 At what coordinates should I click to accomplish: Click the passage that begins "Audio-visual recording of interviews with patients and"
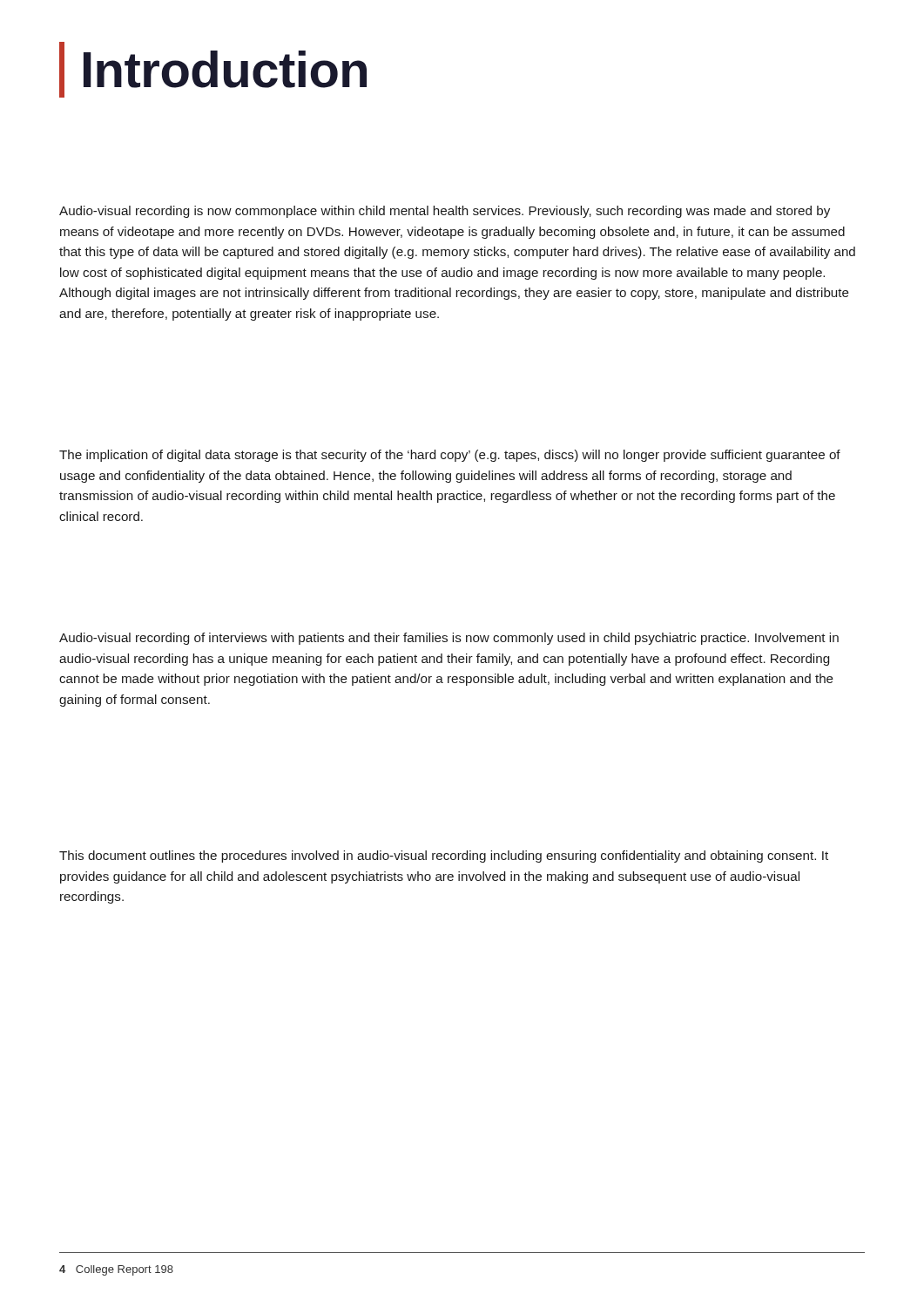pos(449,668)
